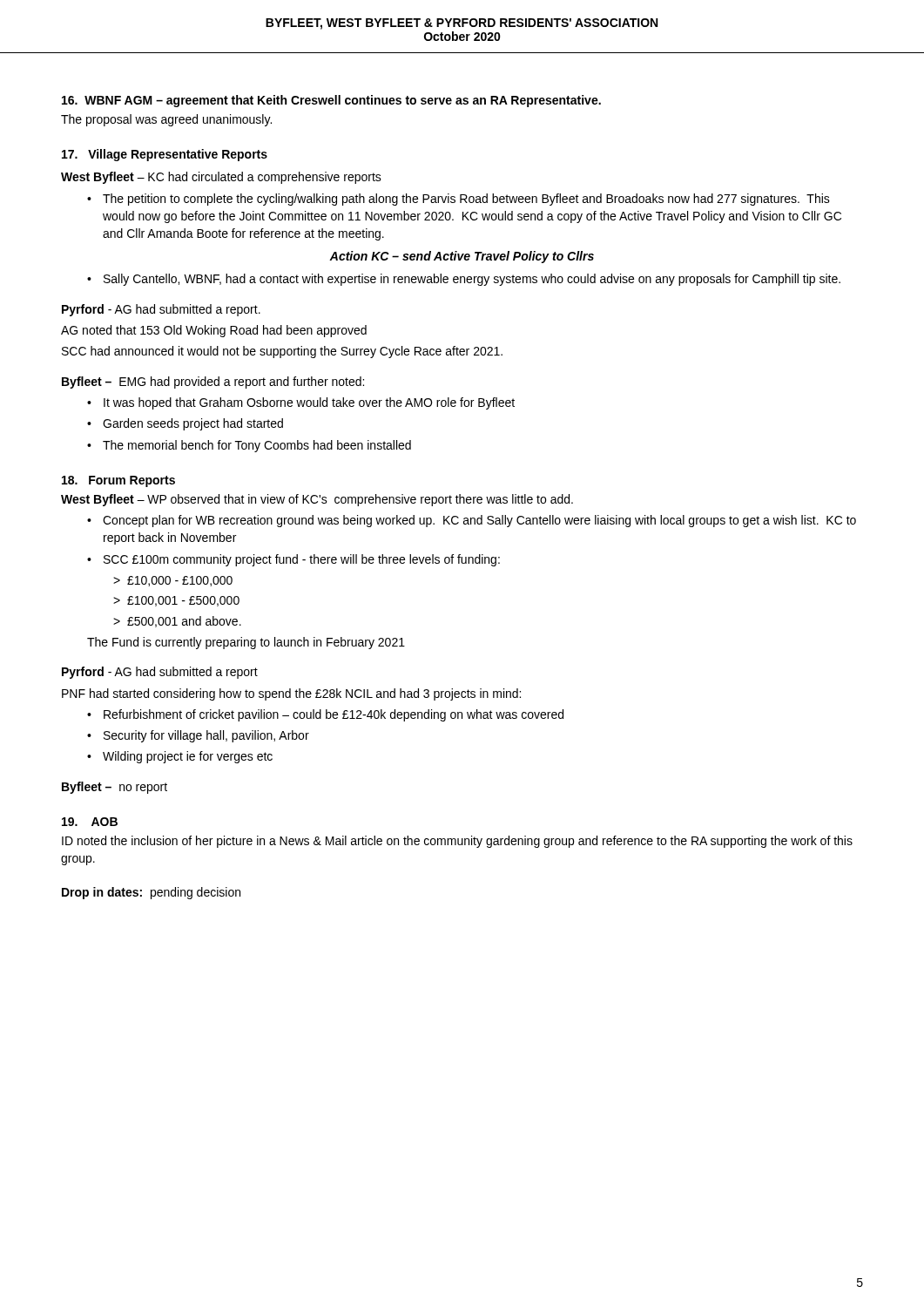Navigate to the text block starting "Drop in dates: pending decision"
This screenshot has width=924, height=1307.
point(151,892)
